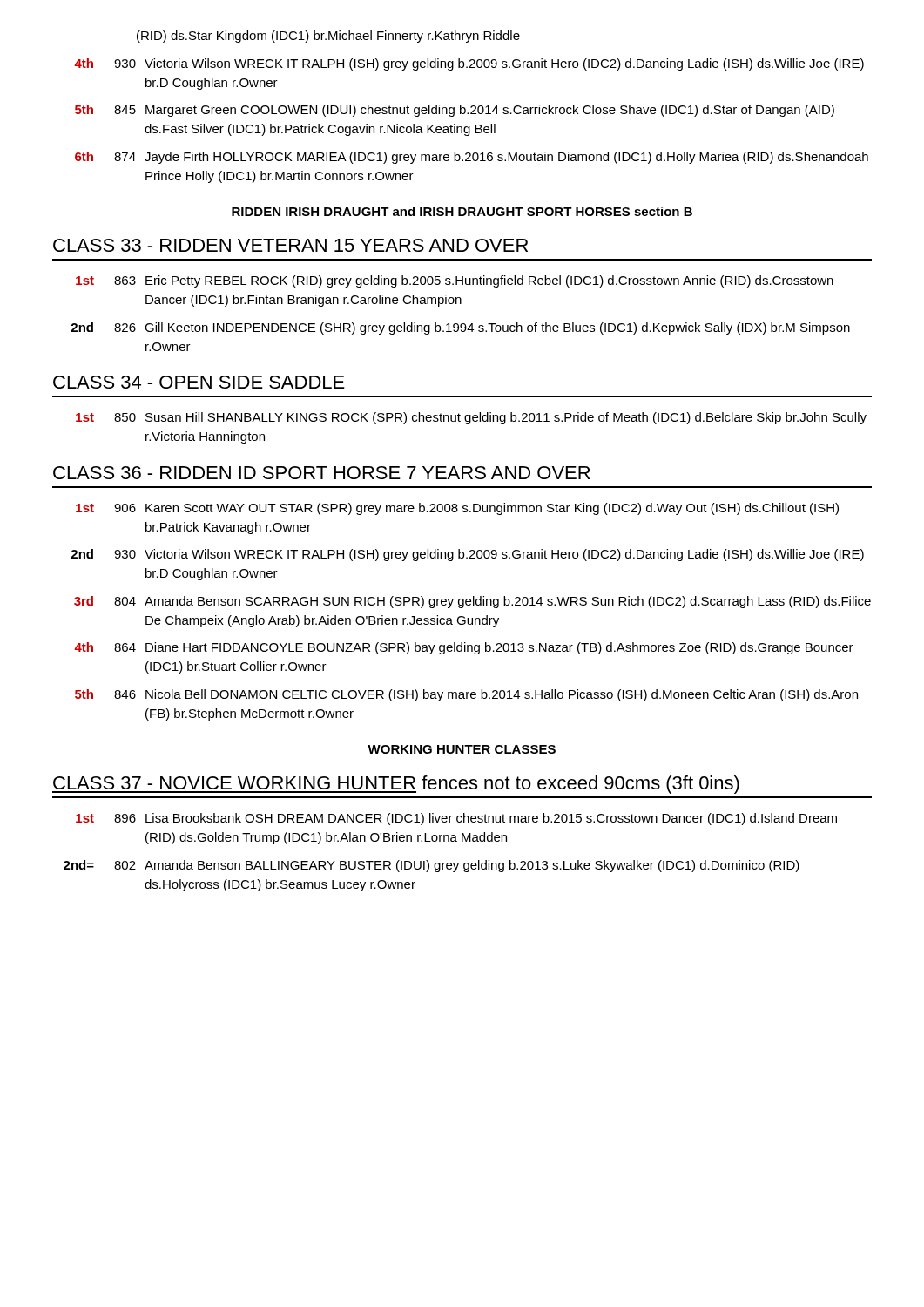Viewport: 924px width, 1307px height.
Task: Find the element starting "1st 850 Susan Hill SHANBALLY"
Action: (462, 427)
